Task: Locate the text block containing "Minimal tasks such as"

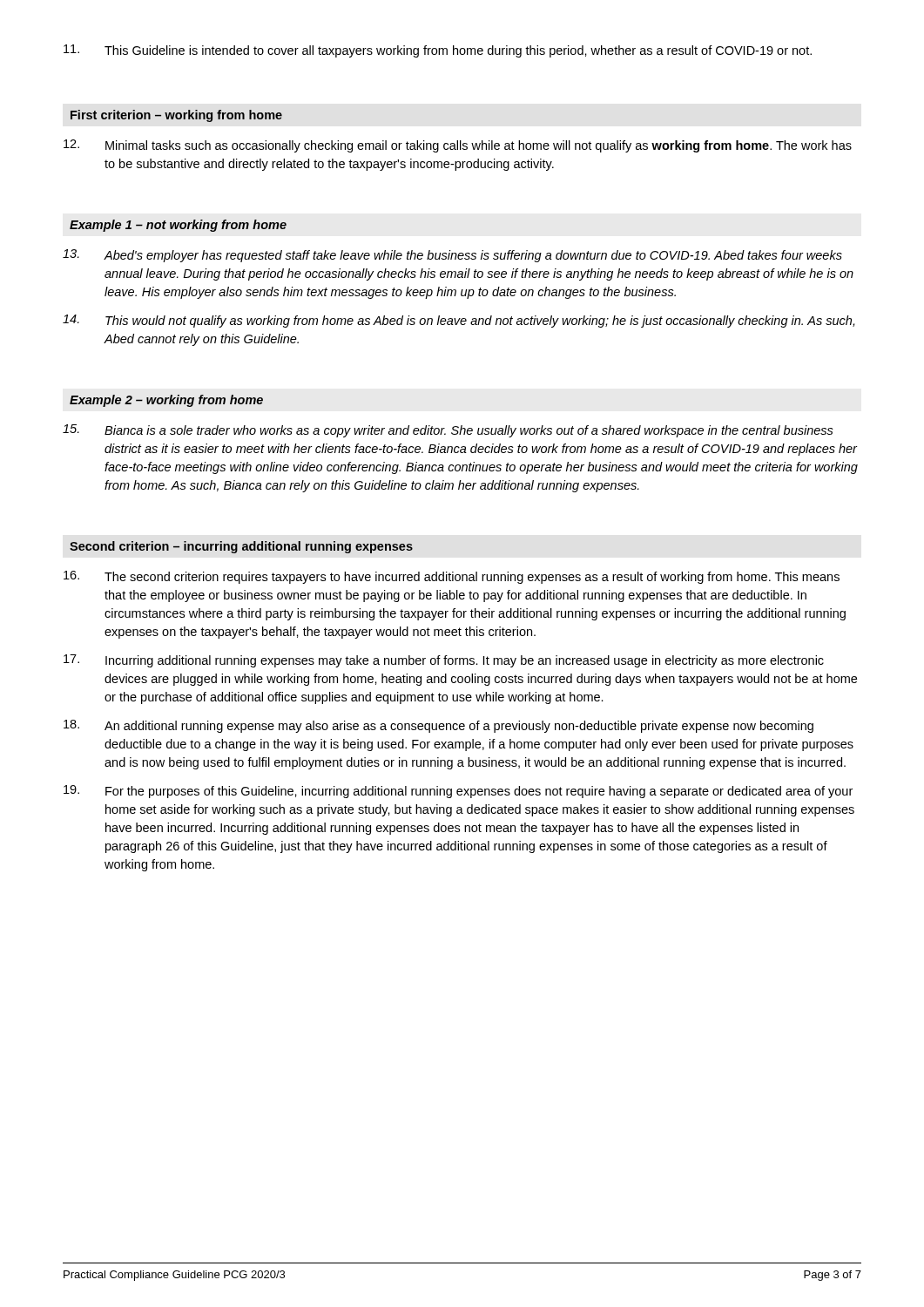Action: [461, 155]
